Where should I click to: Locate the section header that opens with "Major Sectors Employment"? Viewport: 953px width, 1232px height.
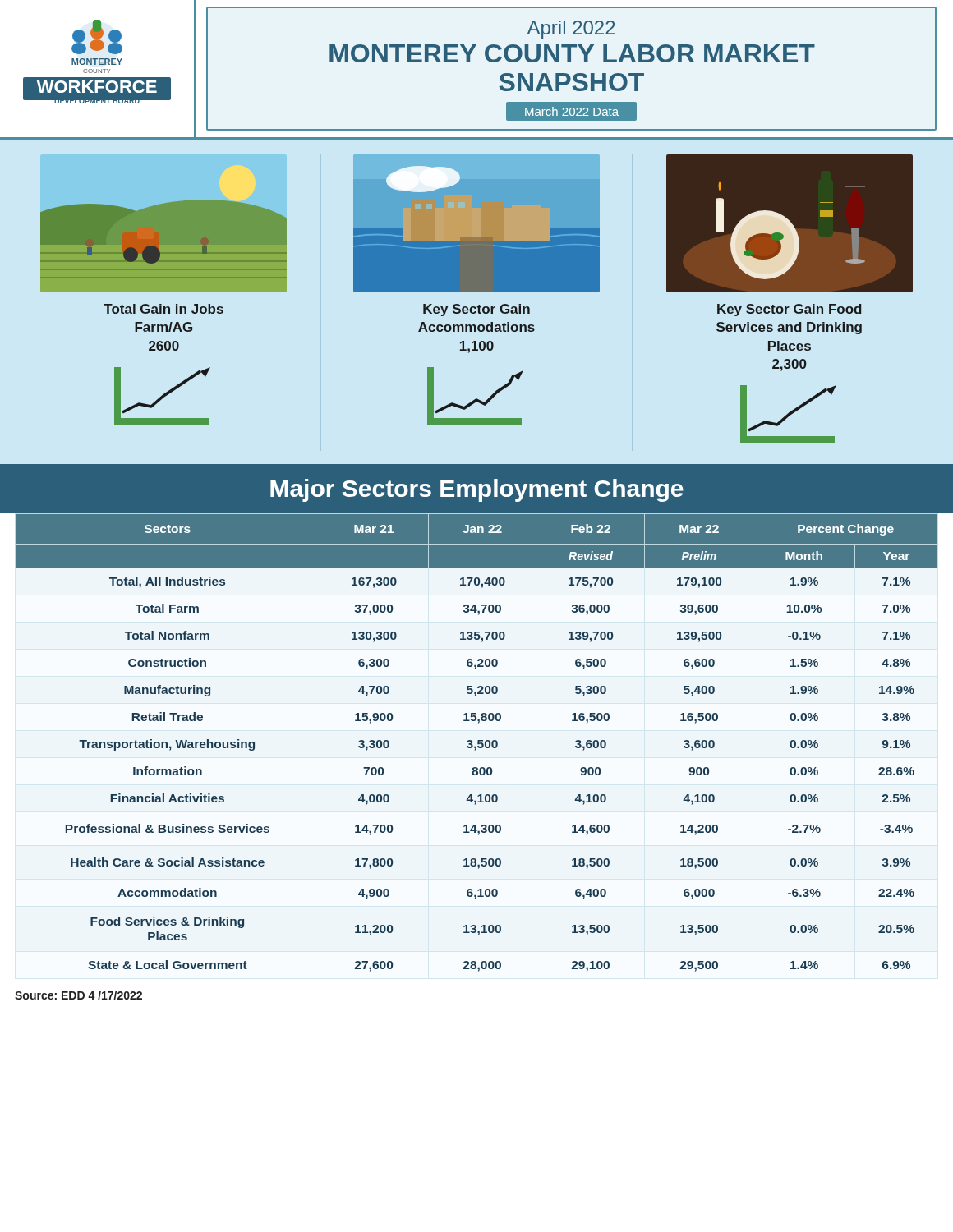click(476, 488)
